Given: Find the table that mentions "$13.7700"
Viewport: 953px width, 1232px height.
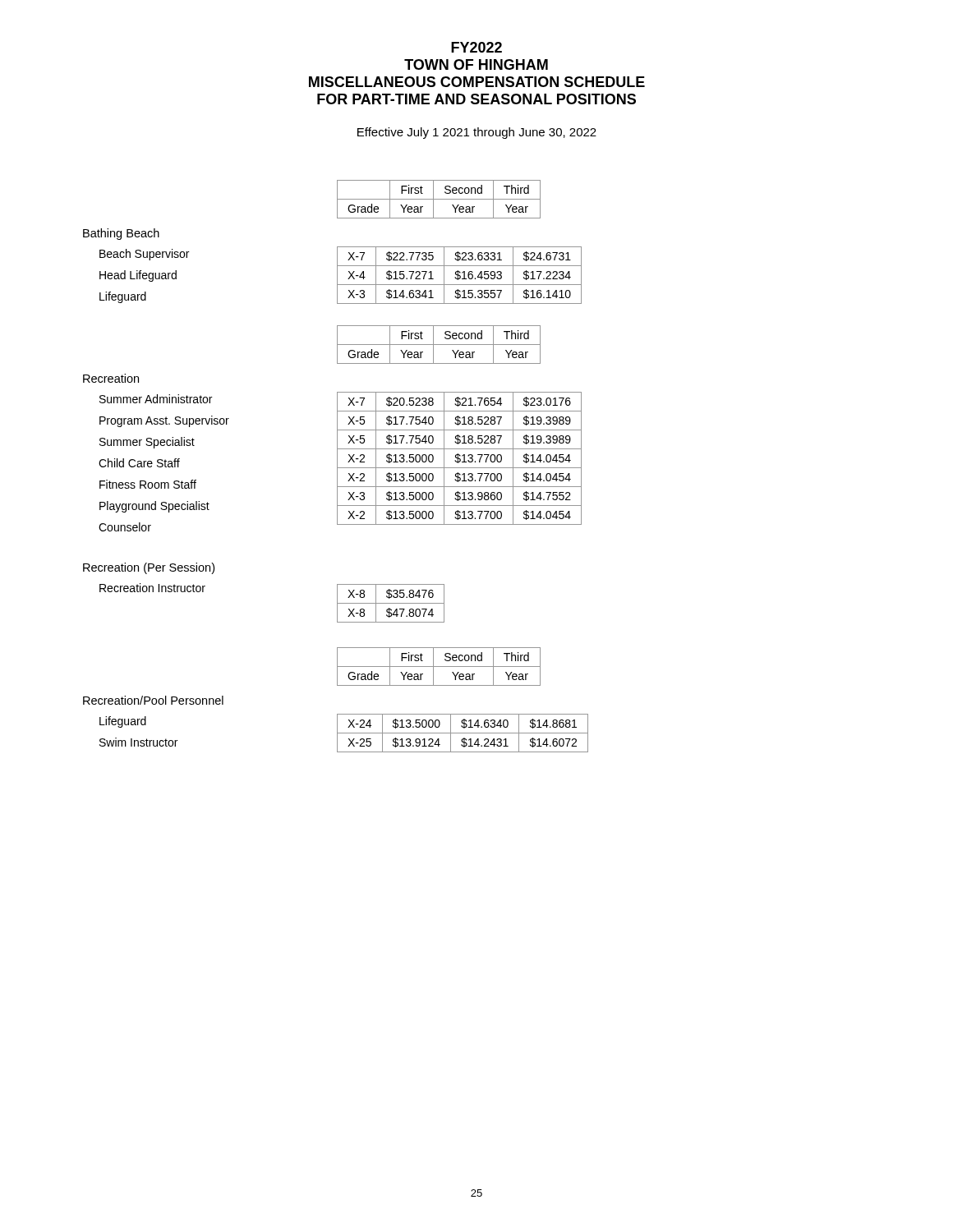Looking at the screenshot, I should coord(604,458).
